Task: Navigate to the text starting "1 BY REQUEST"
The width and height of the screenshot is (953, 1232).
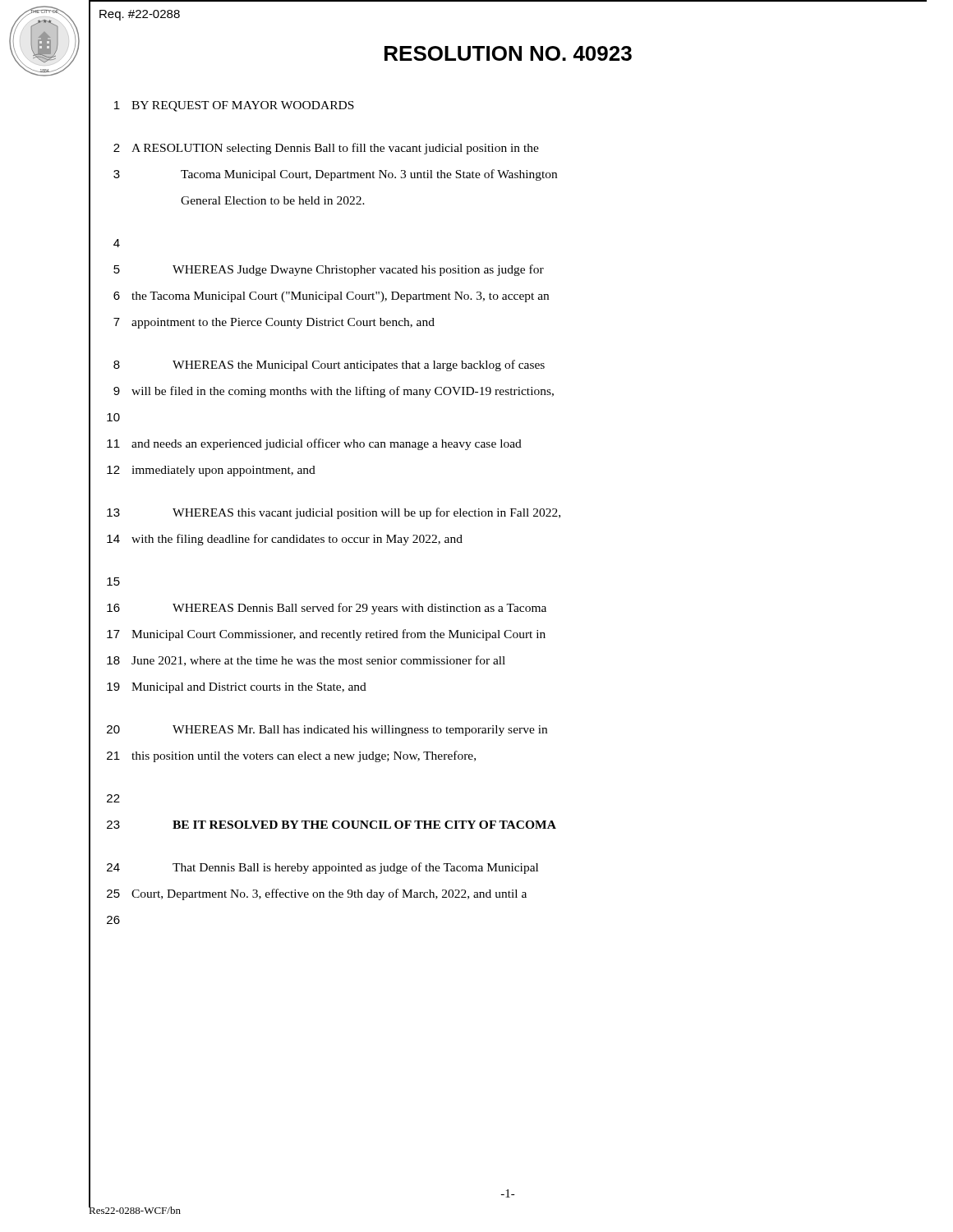Action: 221,106
